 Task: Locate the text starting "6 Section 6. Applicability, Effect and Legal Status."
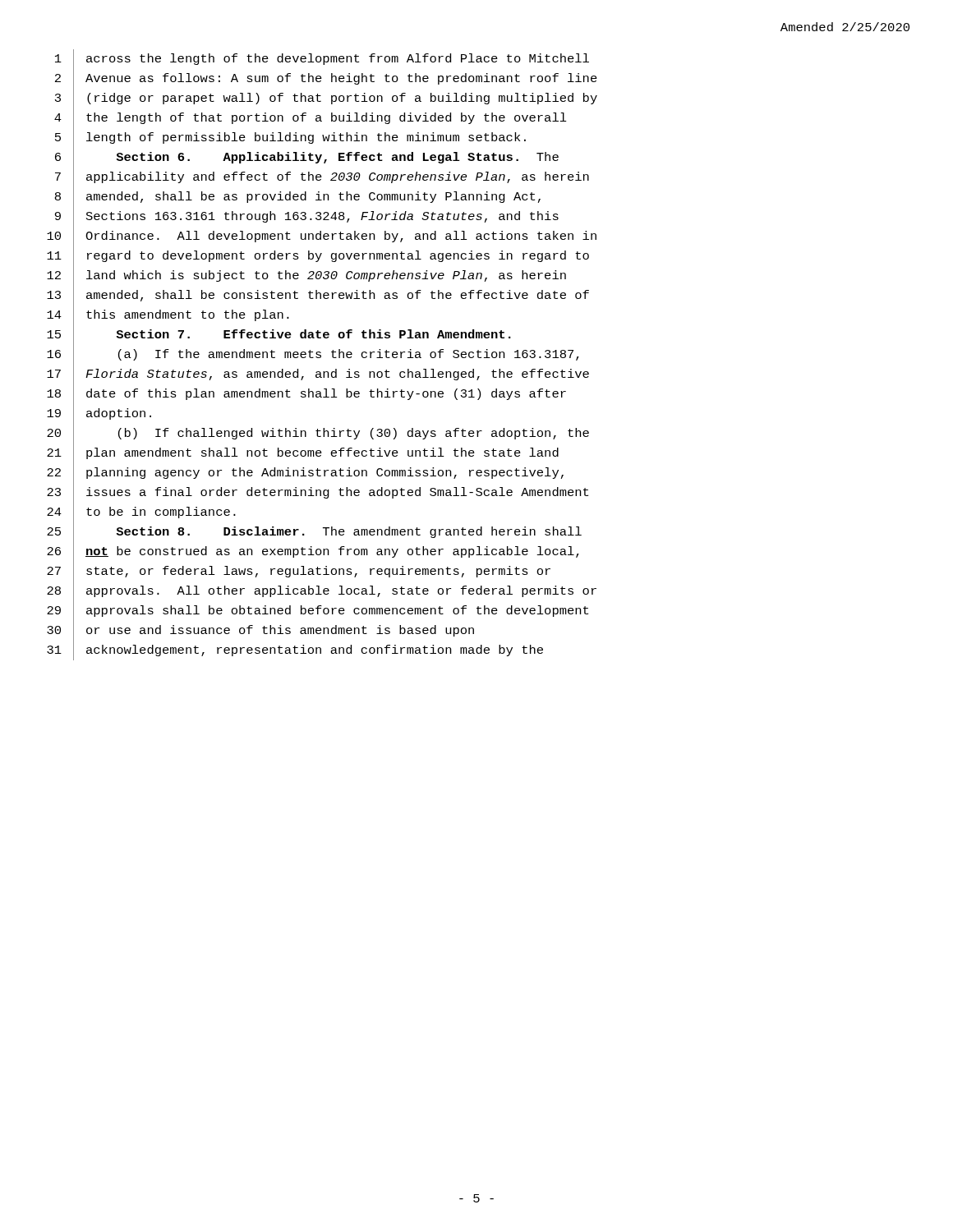476,158
